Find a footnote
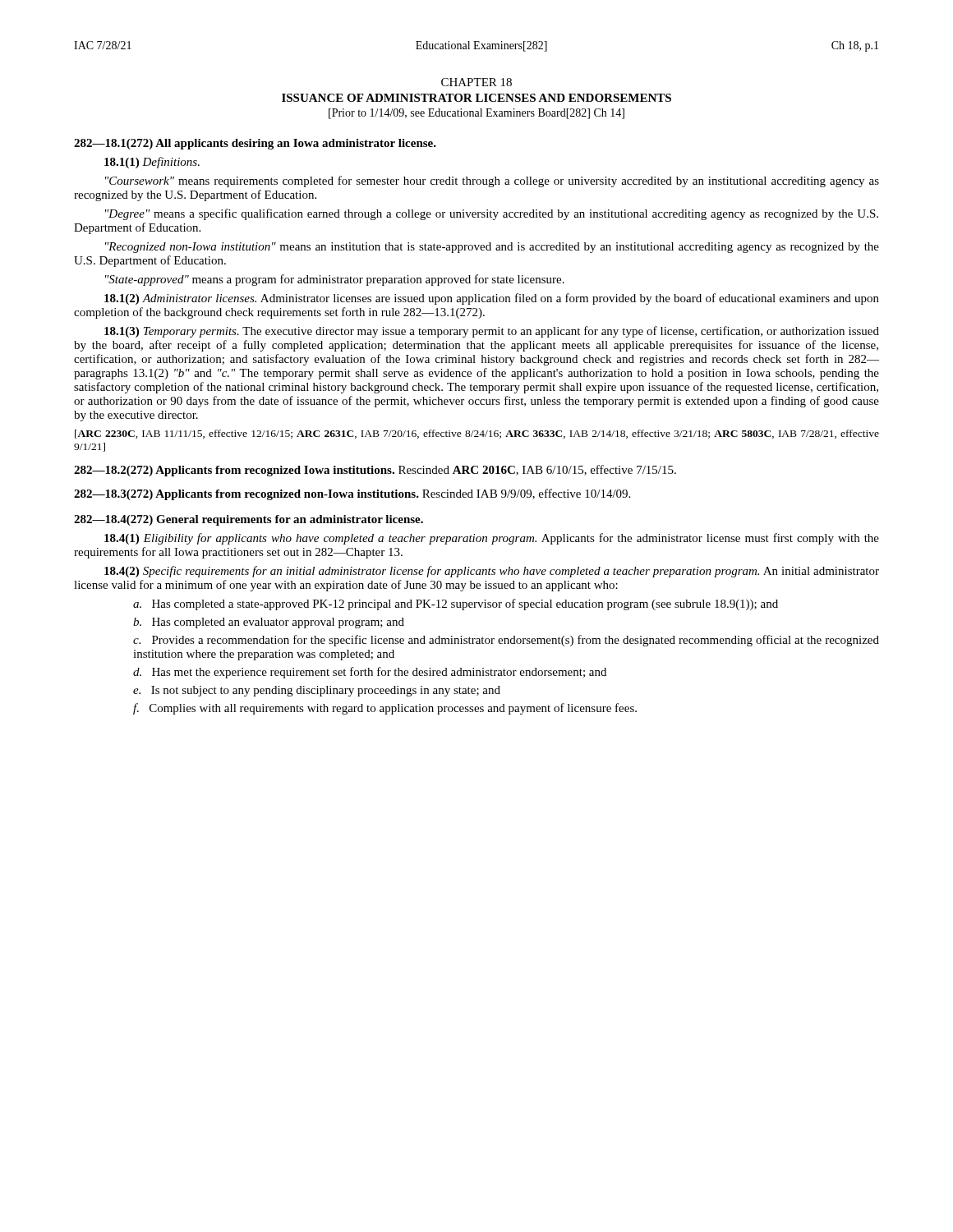The image size is (953, 1232). (476, 440)
